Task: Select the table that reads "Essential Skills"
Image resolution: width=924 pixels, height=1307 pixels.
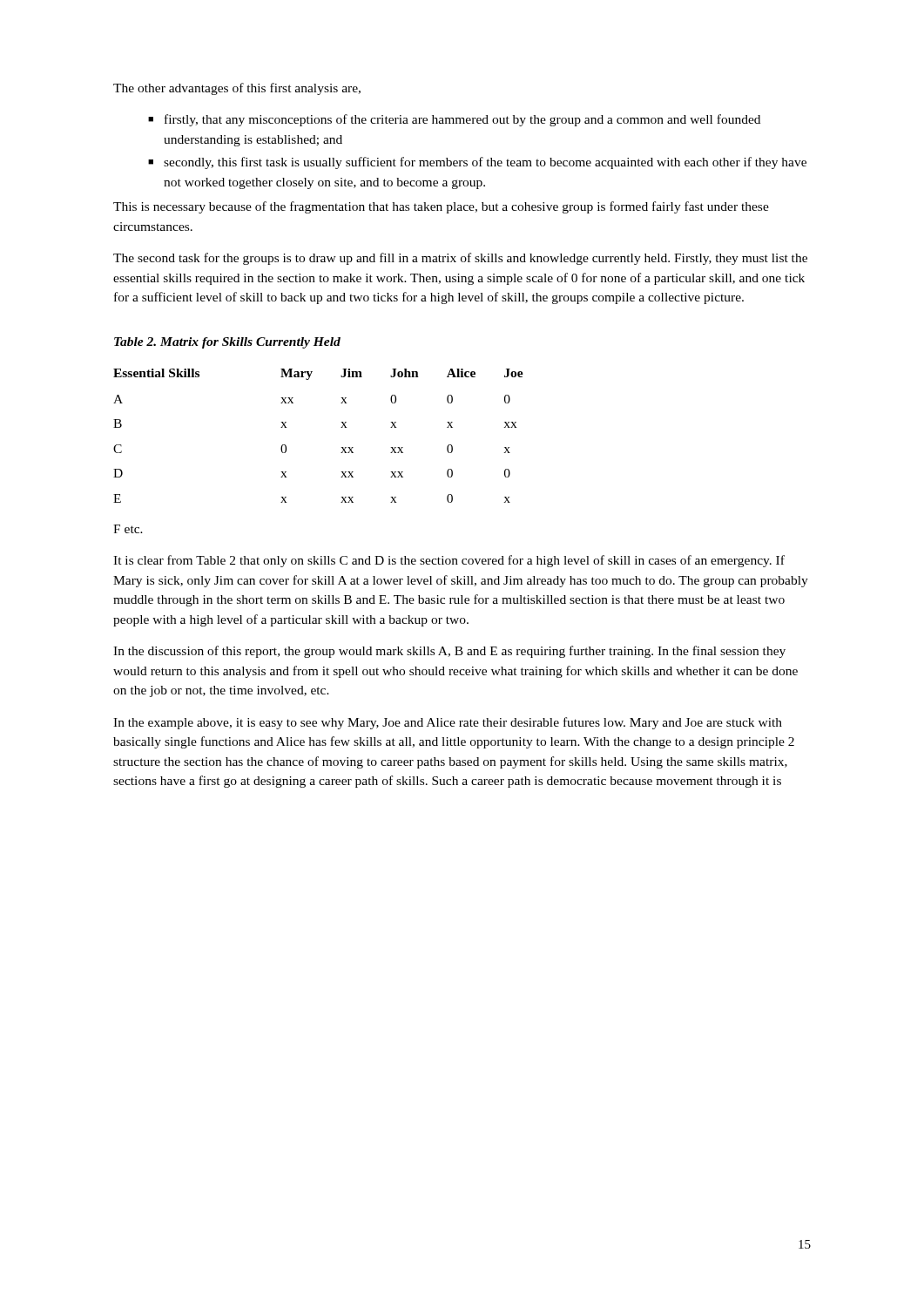Action: pos(462,435)
